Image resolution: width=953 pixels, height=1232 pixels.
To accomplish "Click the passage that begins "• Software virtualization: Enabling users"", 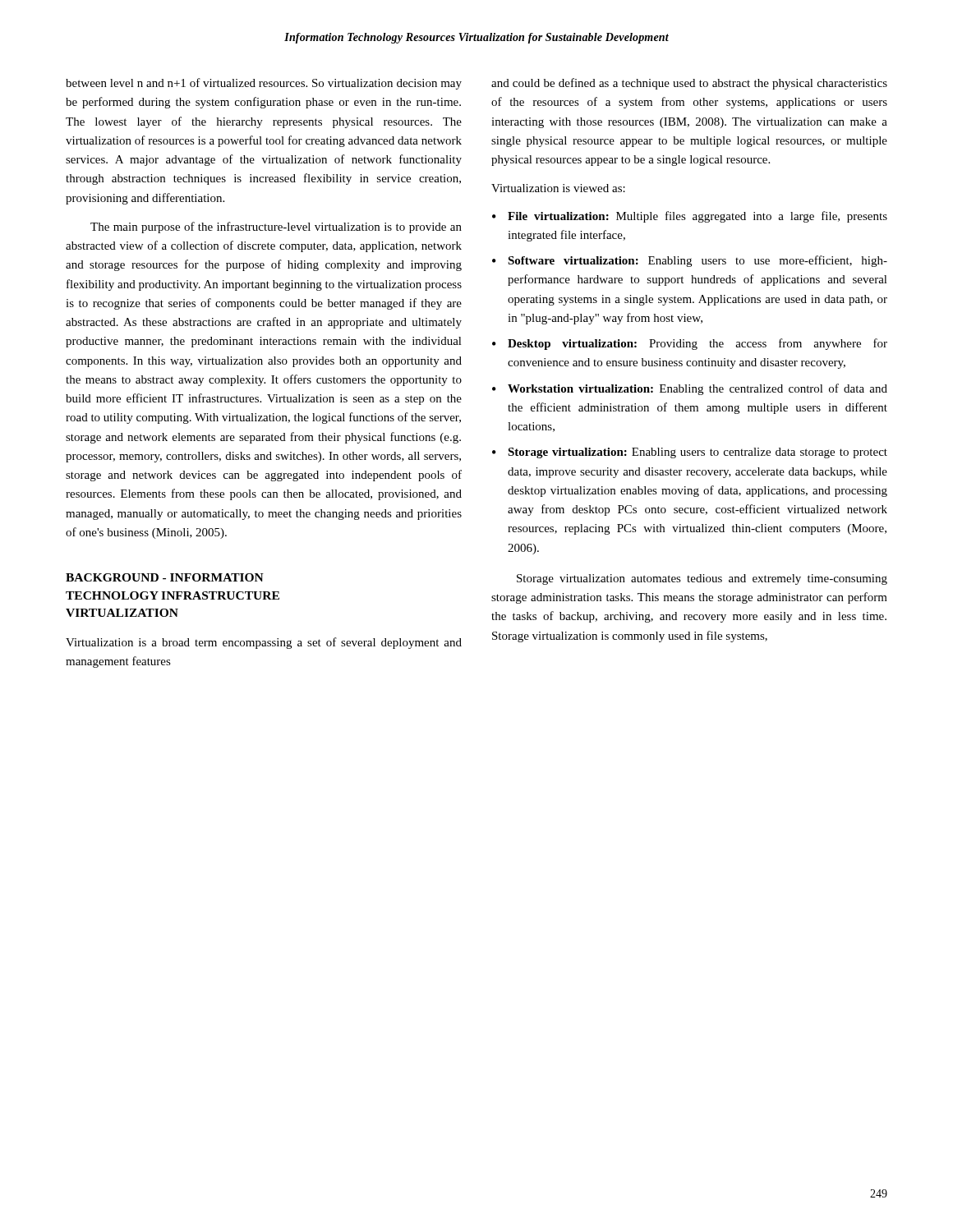I will coord(689,290).
